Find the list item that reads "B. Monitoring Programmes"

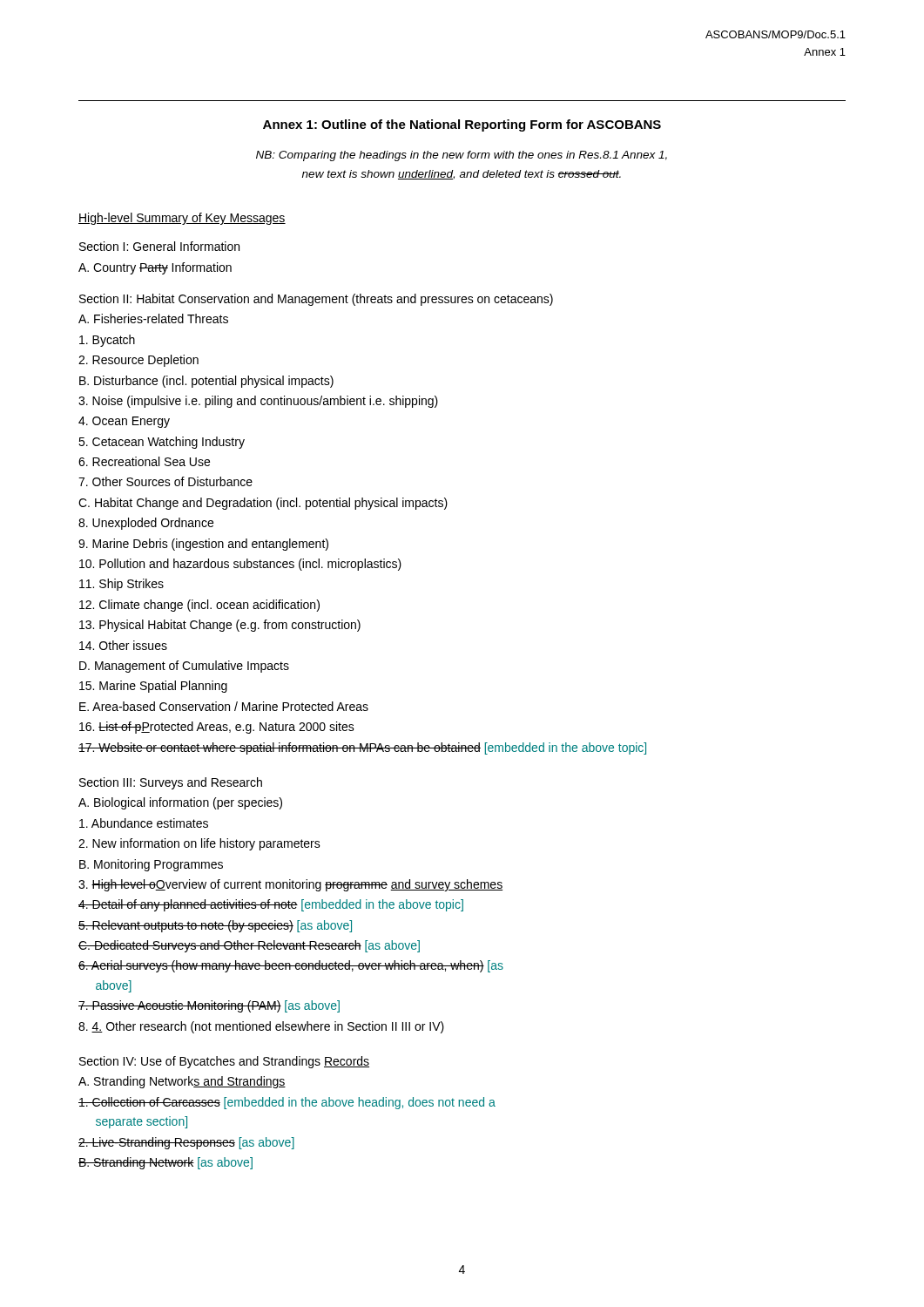pos(151,864)
